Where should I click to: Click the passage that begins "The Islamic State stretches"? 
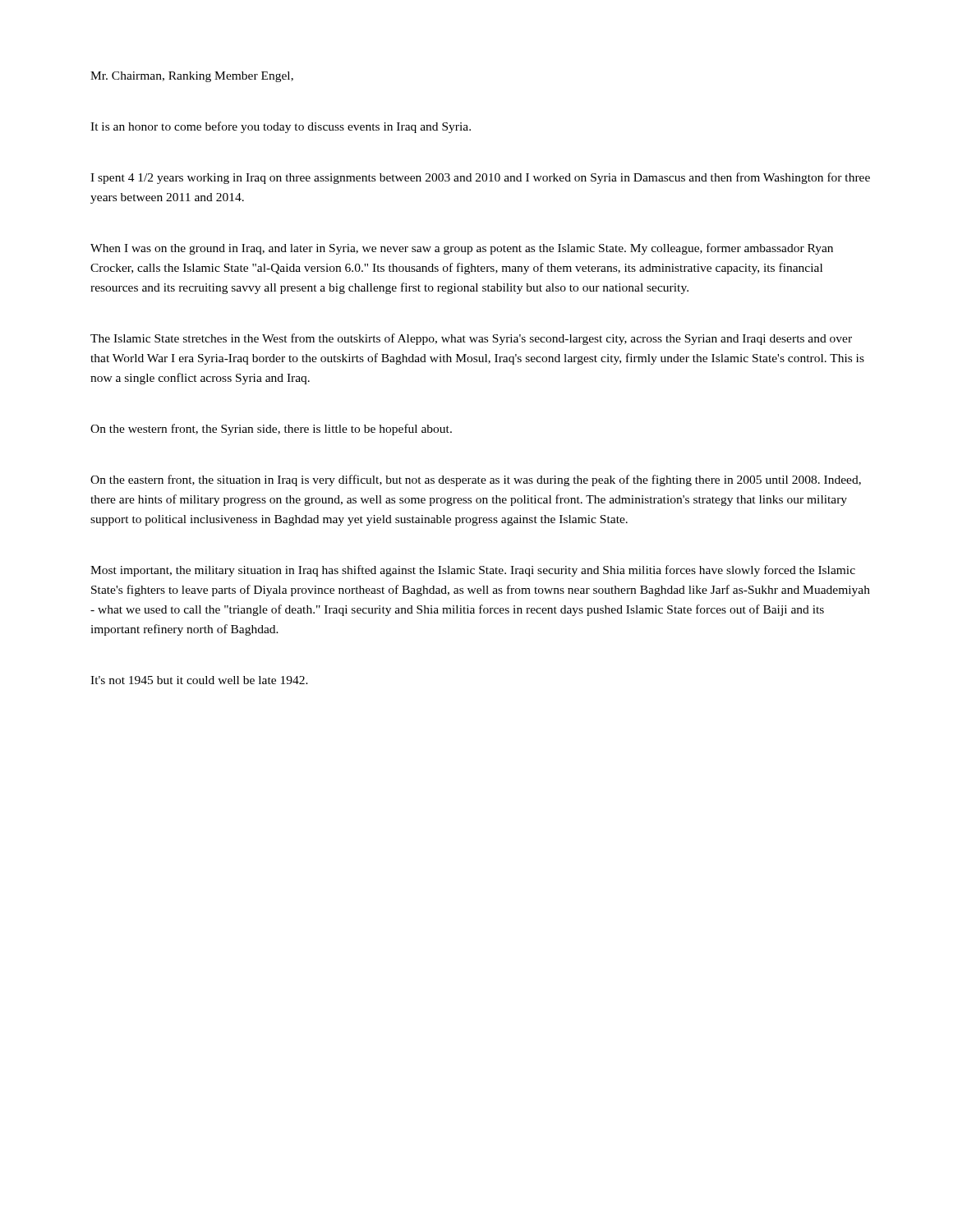(477, 358)
